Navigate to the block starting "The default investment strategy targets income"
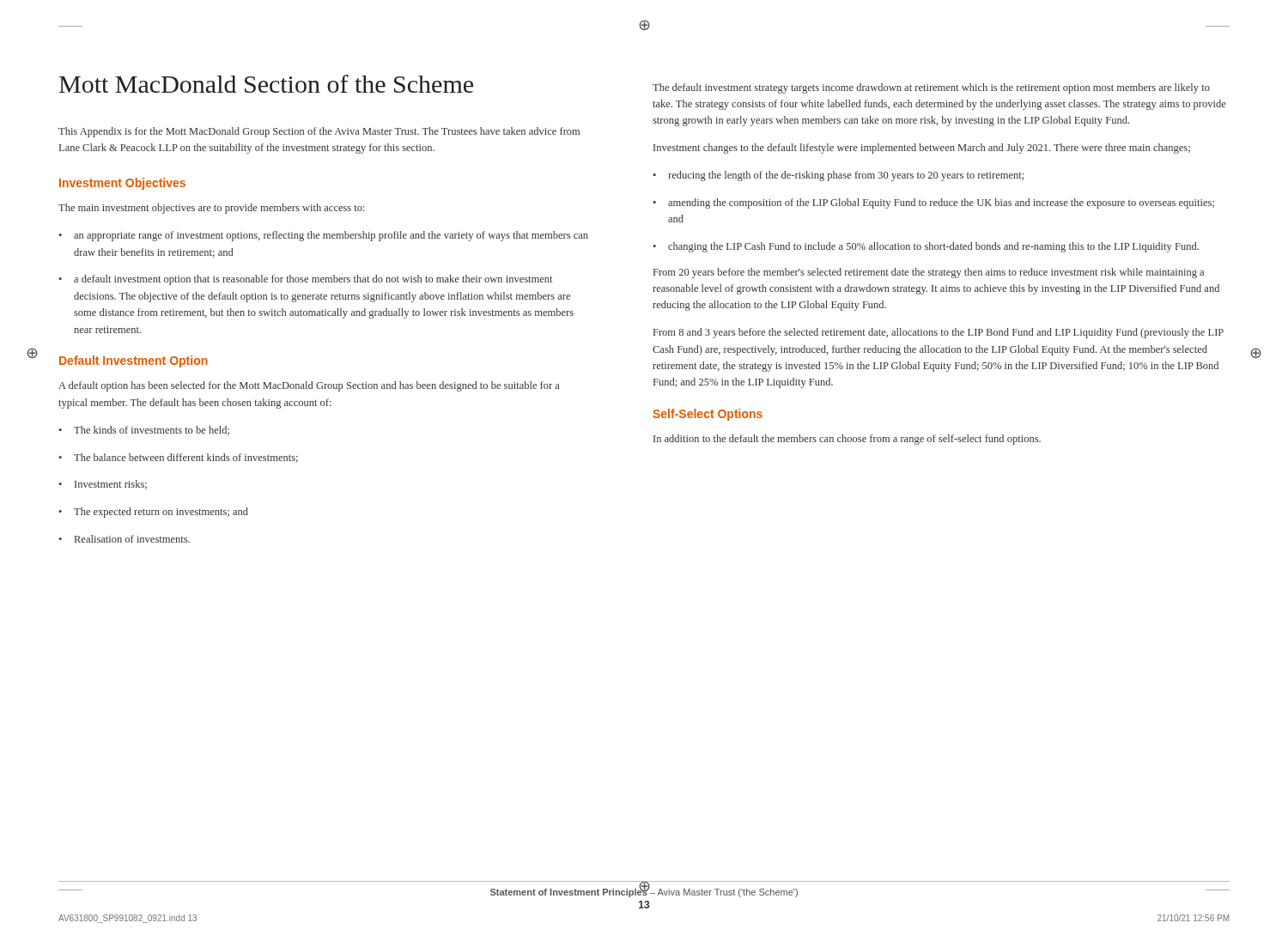Screen dimensions: 935x1288 click(941, 104)
